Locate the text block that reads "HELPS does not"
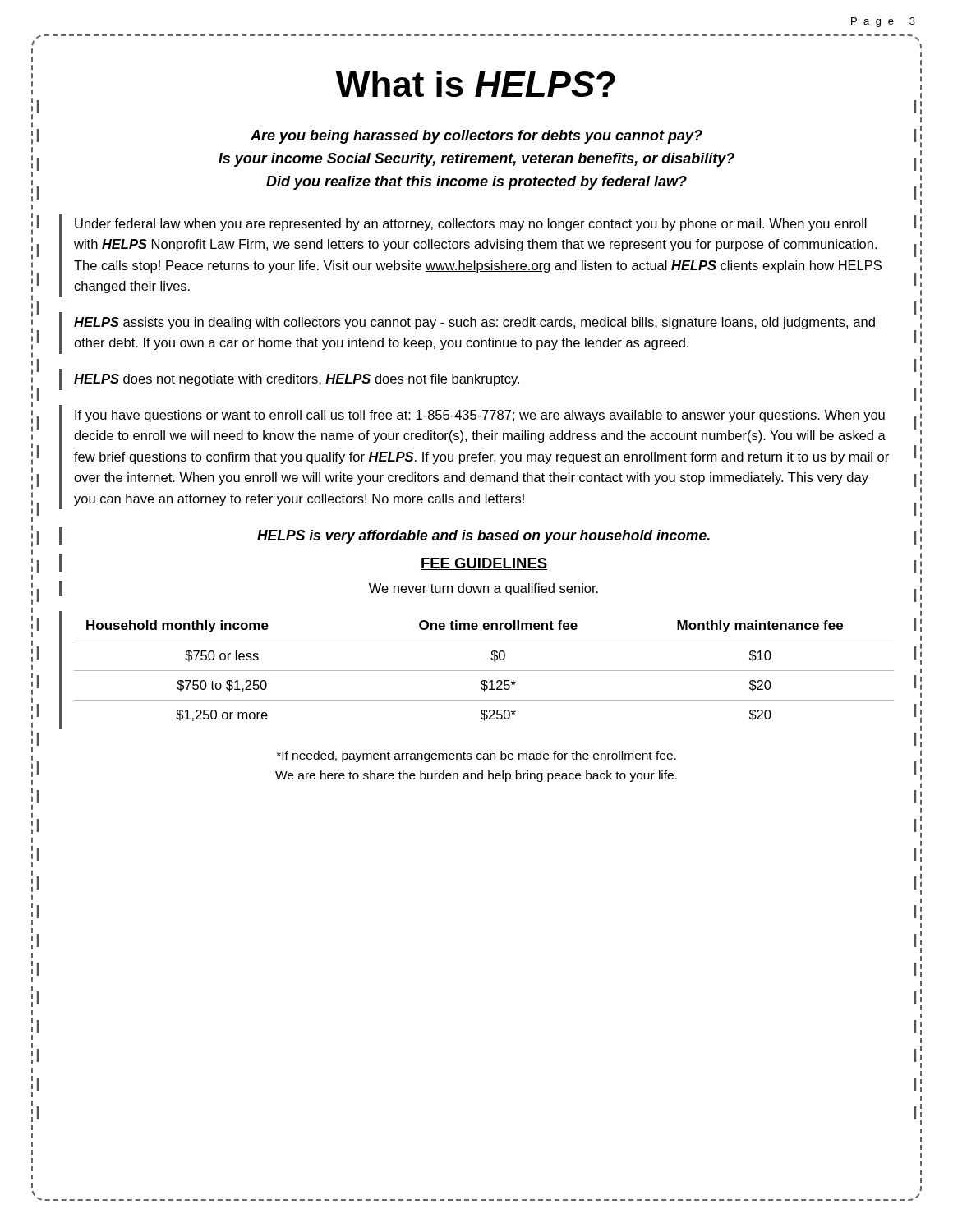This screenshot has height=1232, width=953. [484, 379]
